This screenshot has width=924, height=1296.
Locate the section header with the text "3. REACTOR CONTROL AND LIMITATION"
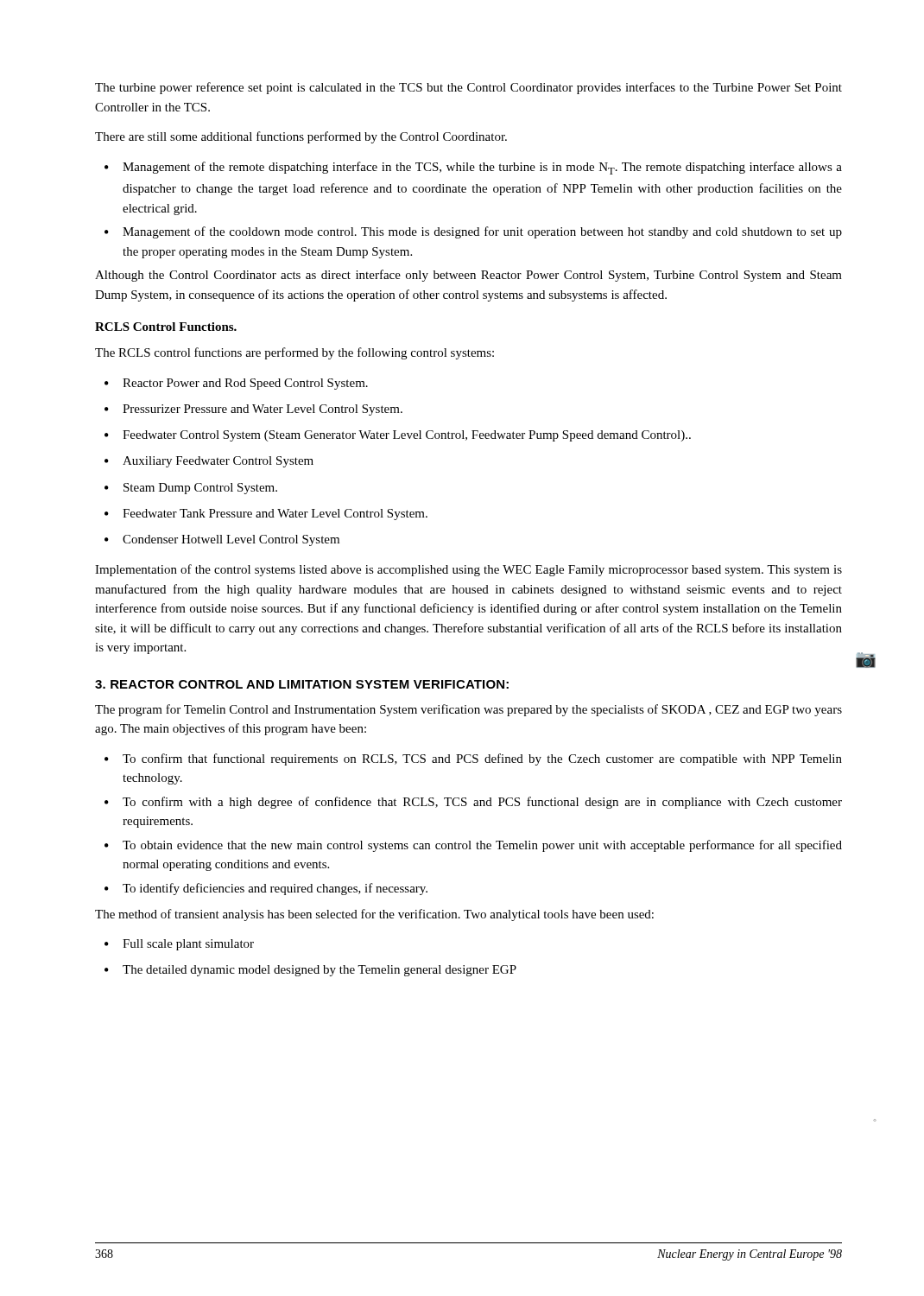click(x=302, y=683)
